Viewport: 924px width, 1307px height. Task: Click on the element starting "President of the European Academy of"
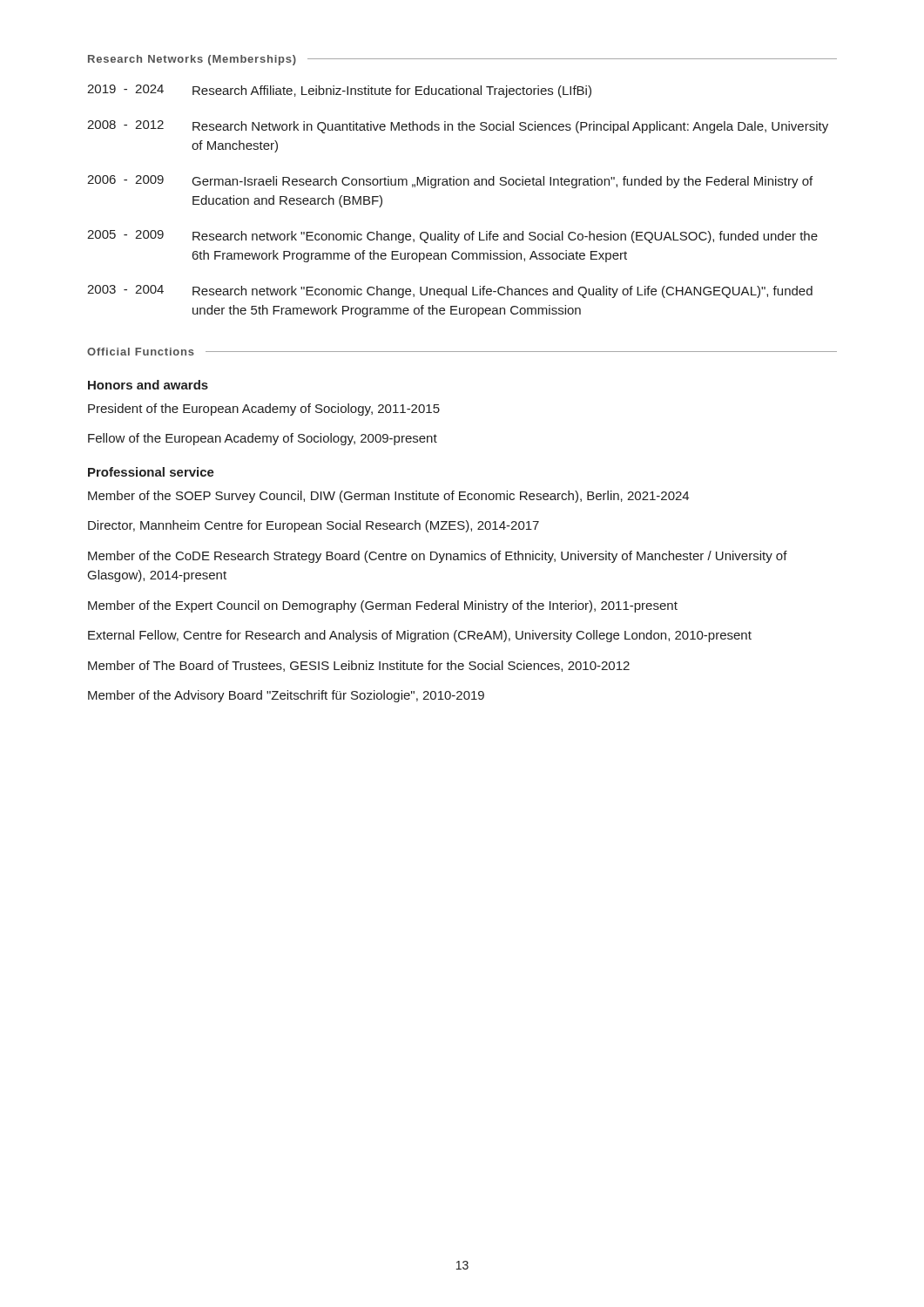coord(263,408)
